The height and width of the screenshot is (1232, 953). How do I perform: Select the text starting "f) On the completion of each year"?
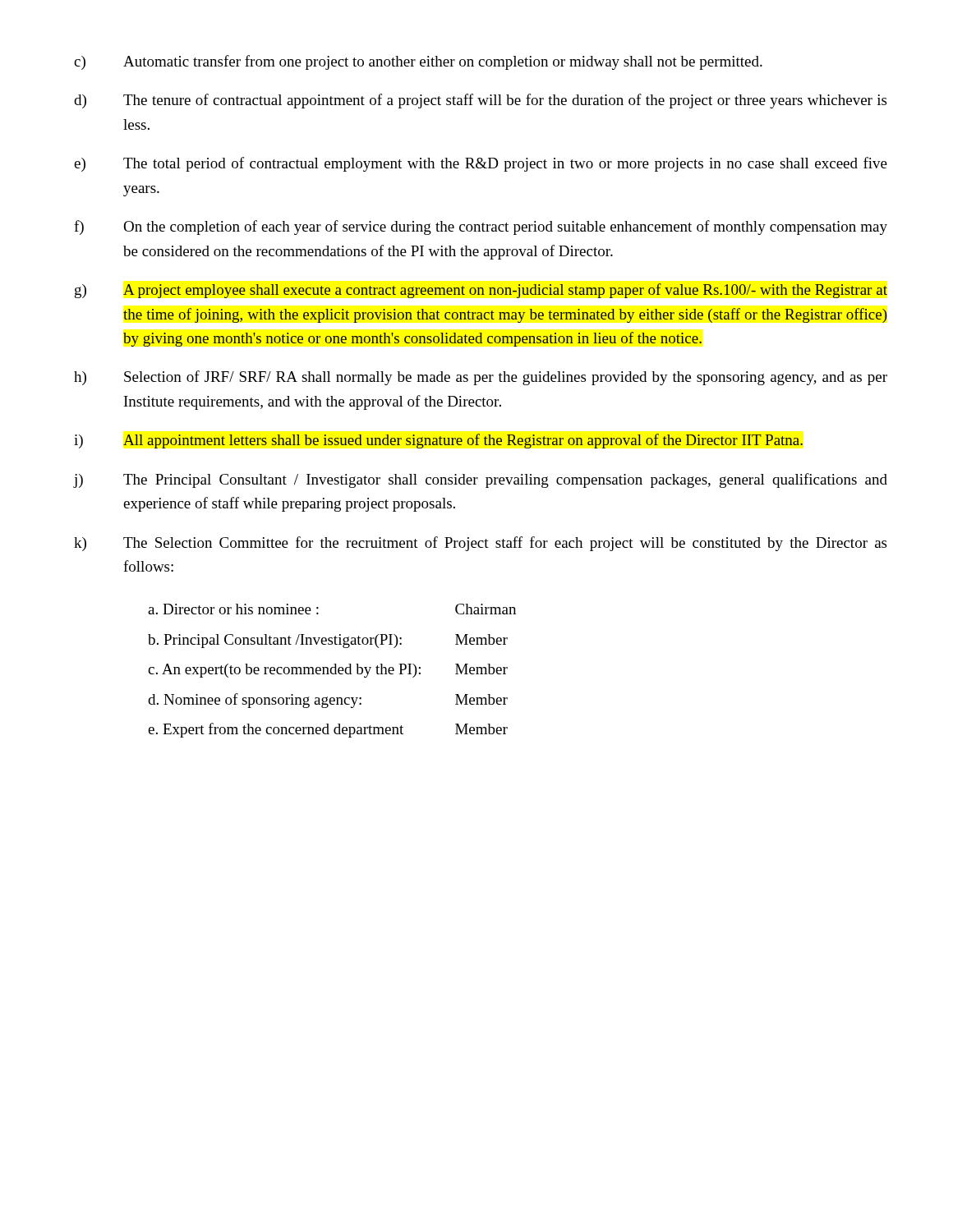click(476, 239)
